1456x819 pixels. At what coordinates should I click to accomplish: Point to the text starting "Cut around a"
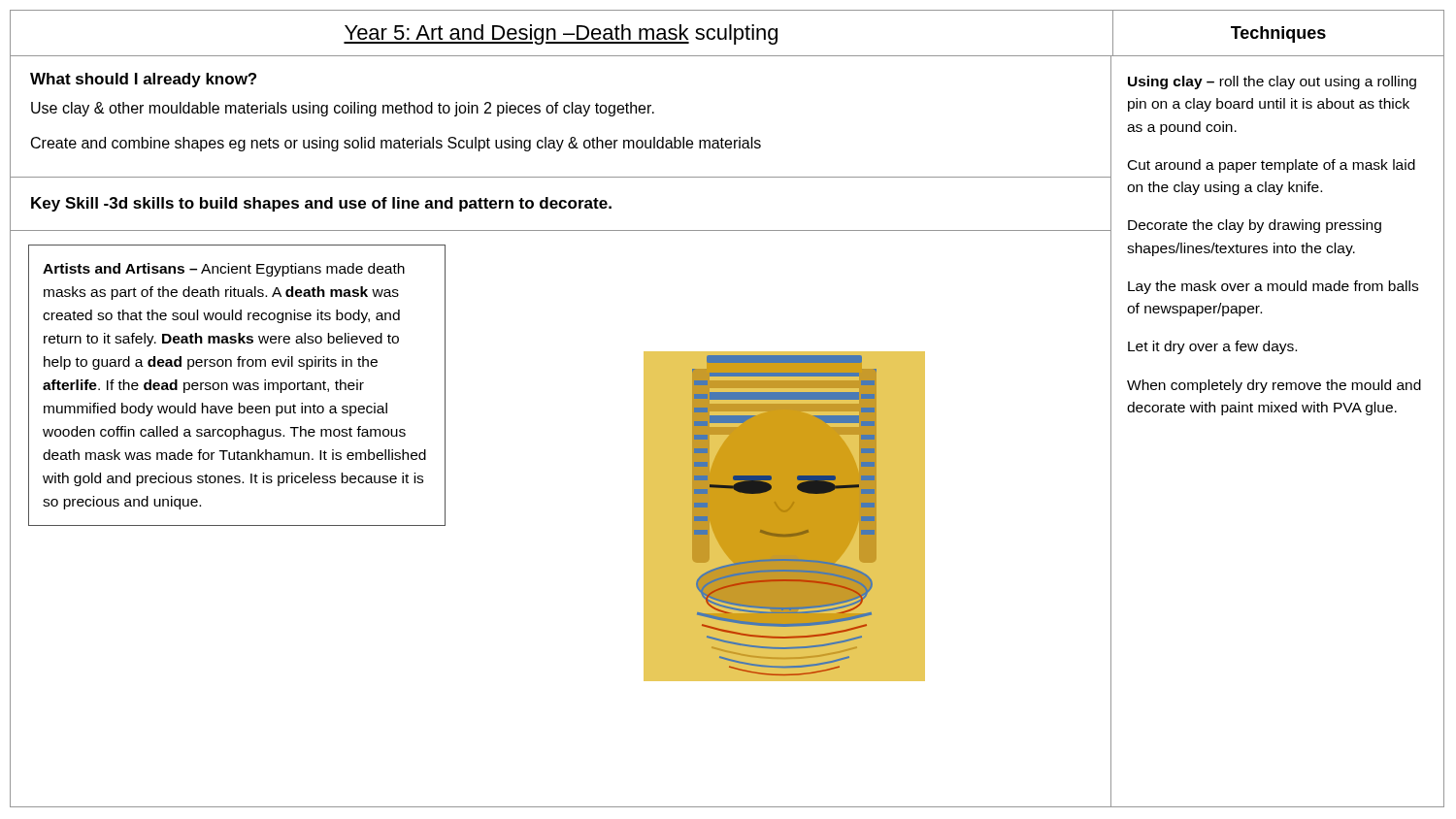coord(1277,176)
